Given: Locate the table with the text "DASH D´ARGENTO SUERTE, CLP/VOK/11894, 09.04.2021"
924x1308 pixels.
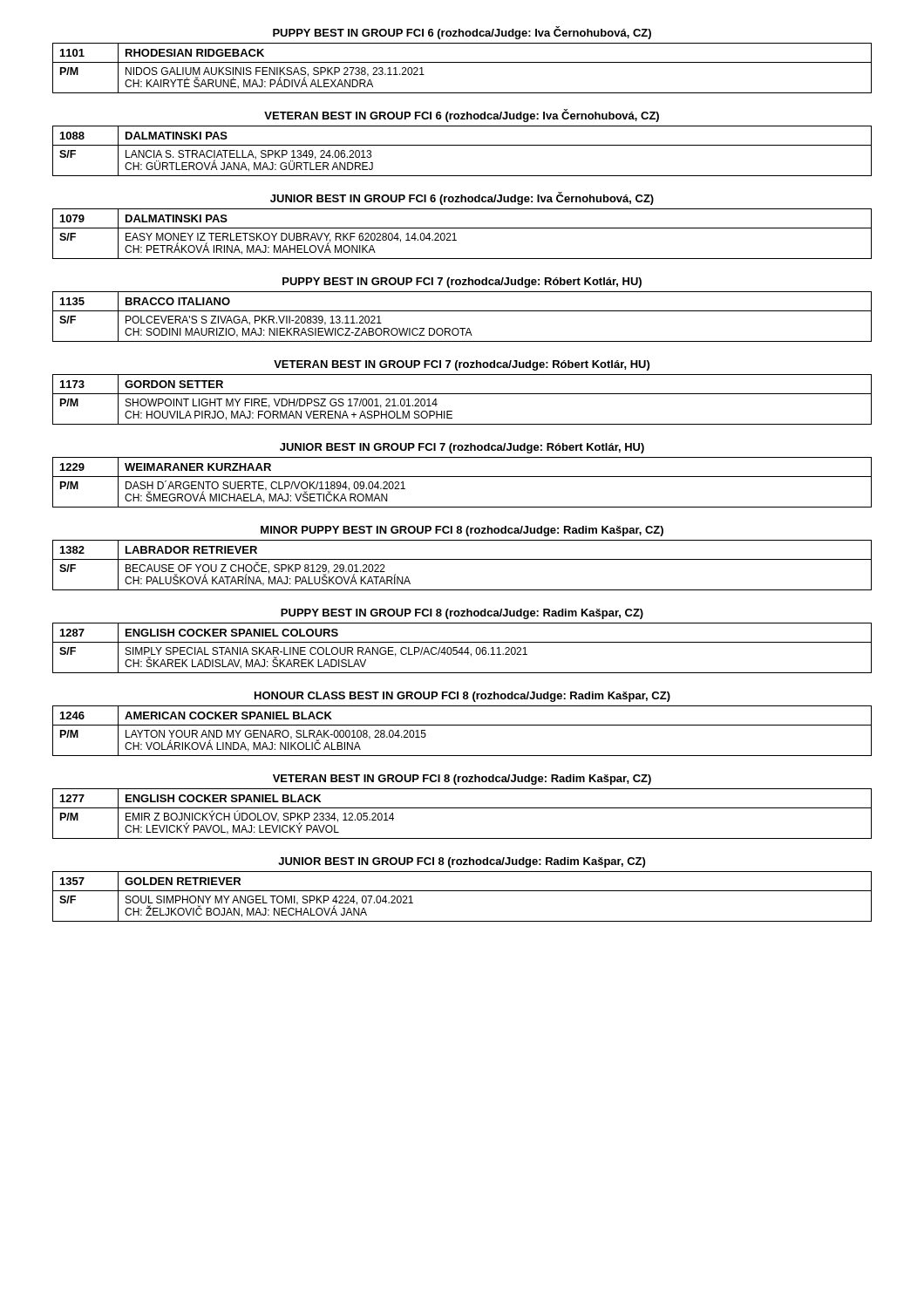Looking at the screenshot, I should [x=462, y=482].
